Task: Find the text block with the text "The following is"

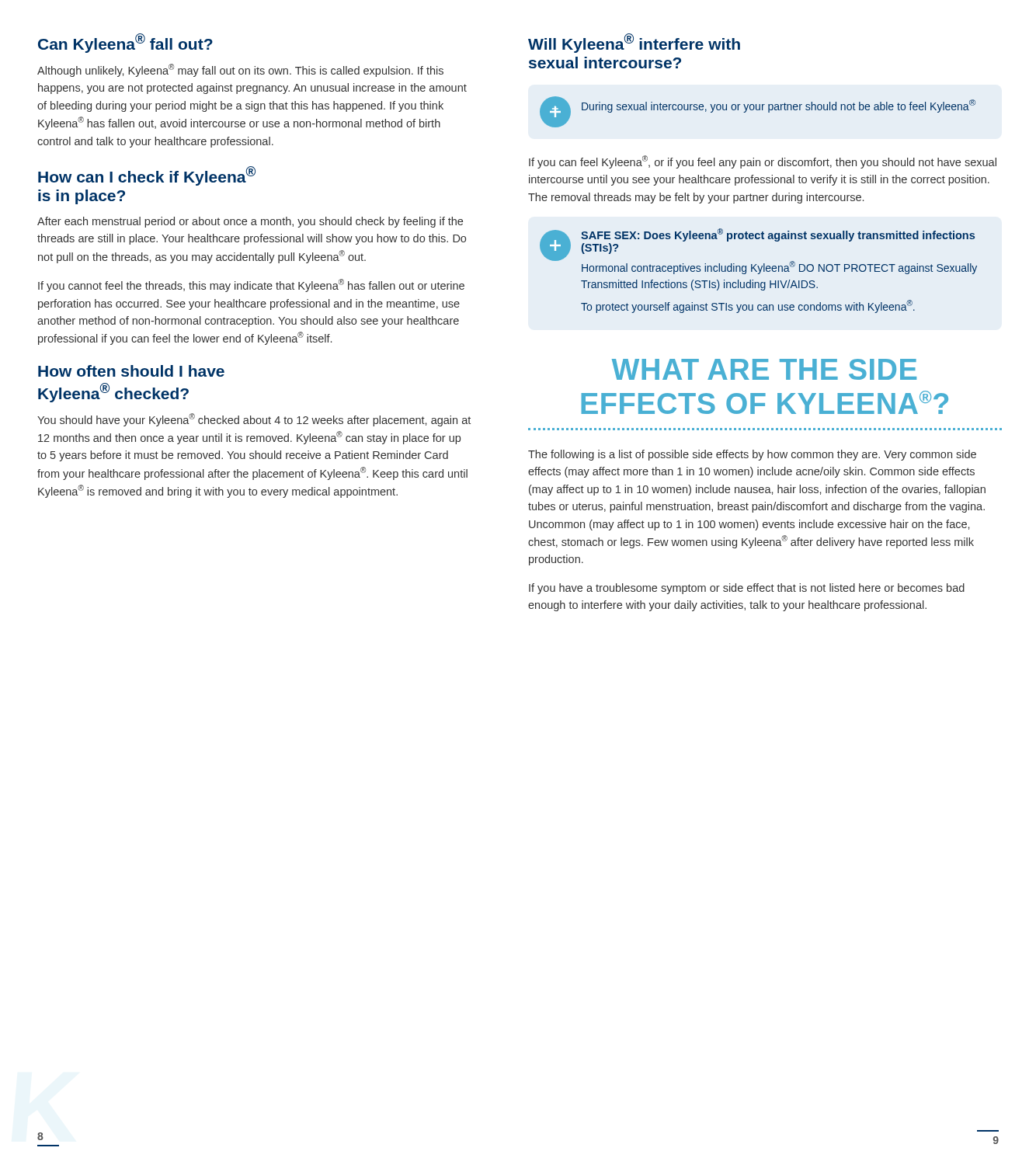Action: pos(757,507)
